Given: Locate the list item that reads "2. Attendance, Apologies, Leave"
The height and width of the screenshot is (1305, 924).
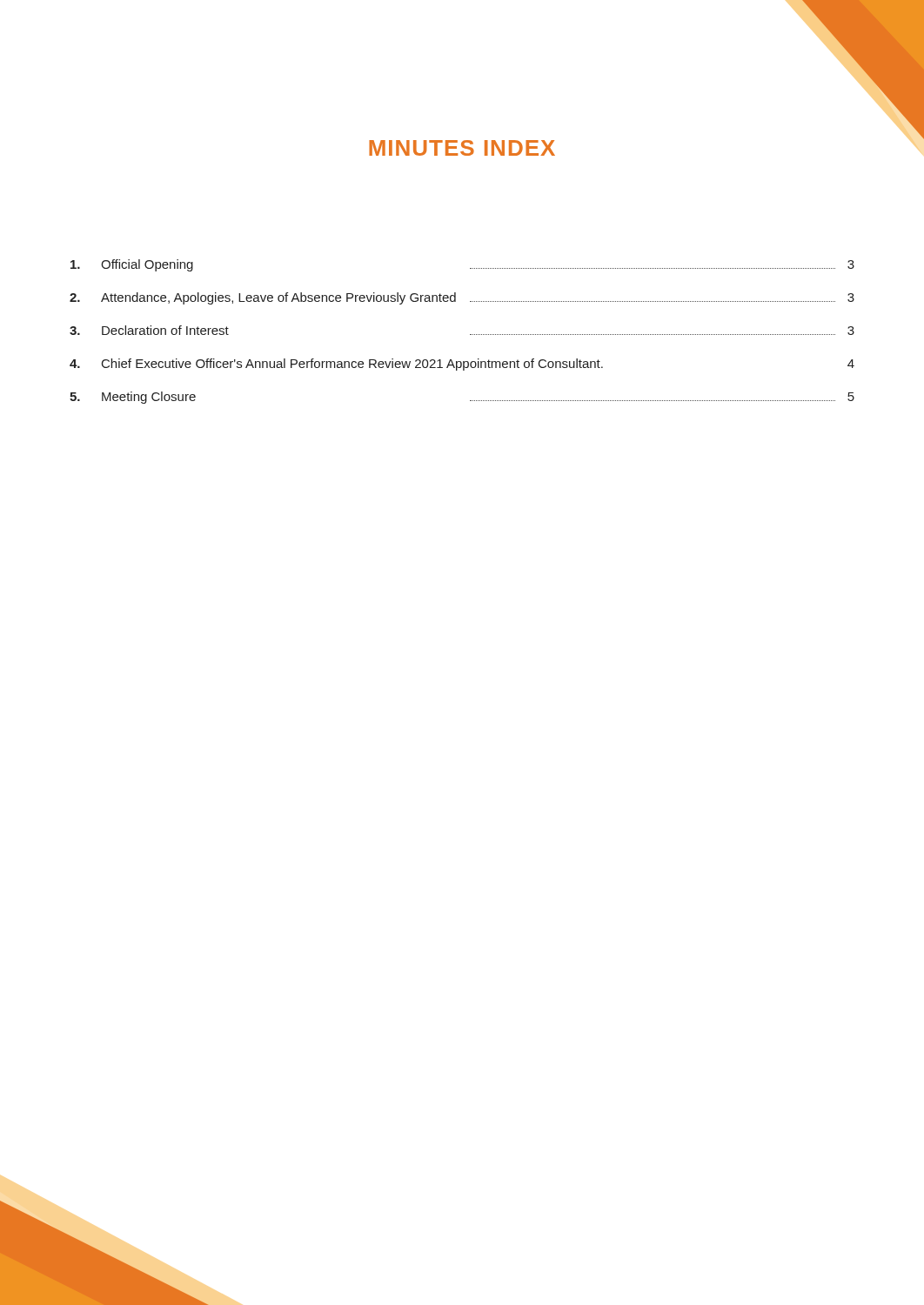Looking at the screenshot, I should (462, 297).
